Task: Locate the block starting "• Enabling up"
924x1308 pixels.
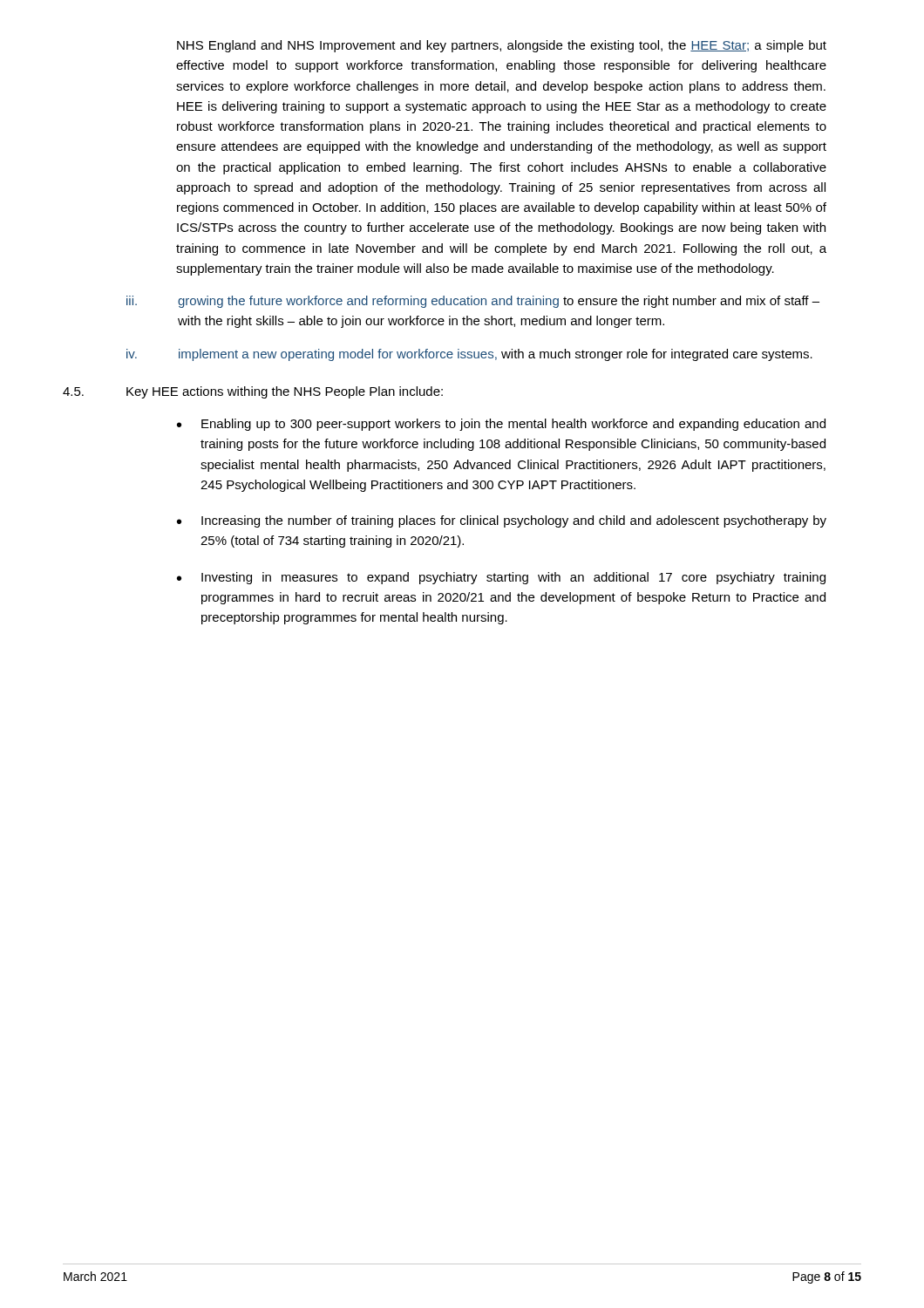Action: pyautogui.click(x=501, y=454)
